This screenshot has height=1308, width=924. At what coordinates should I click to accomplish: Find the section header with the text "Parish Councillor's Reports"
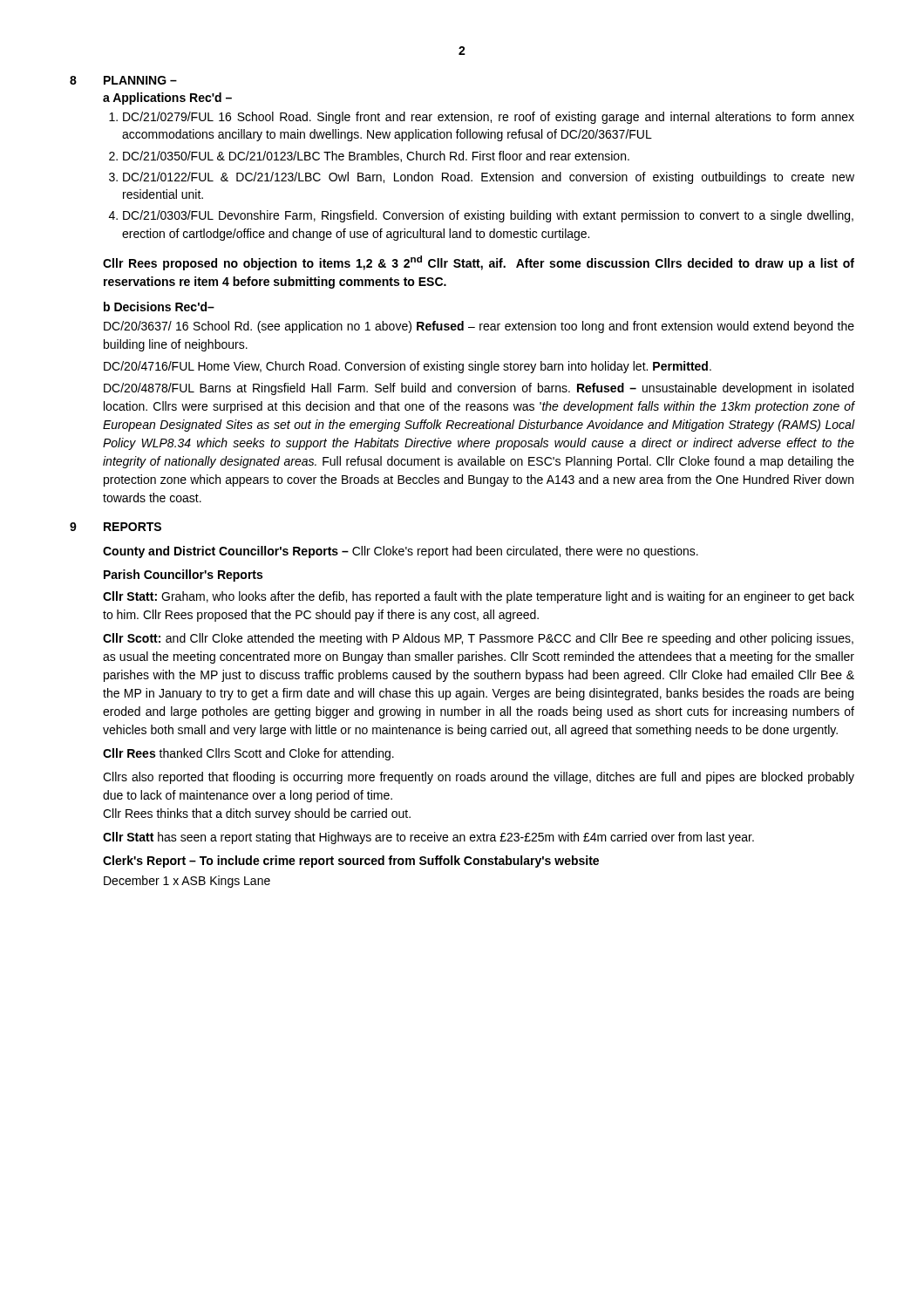coord(183,574)
